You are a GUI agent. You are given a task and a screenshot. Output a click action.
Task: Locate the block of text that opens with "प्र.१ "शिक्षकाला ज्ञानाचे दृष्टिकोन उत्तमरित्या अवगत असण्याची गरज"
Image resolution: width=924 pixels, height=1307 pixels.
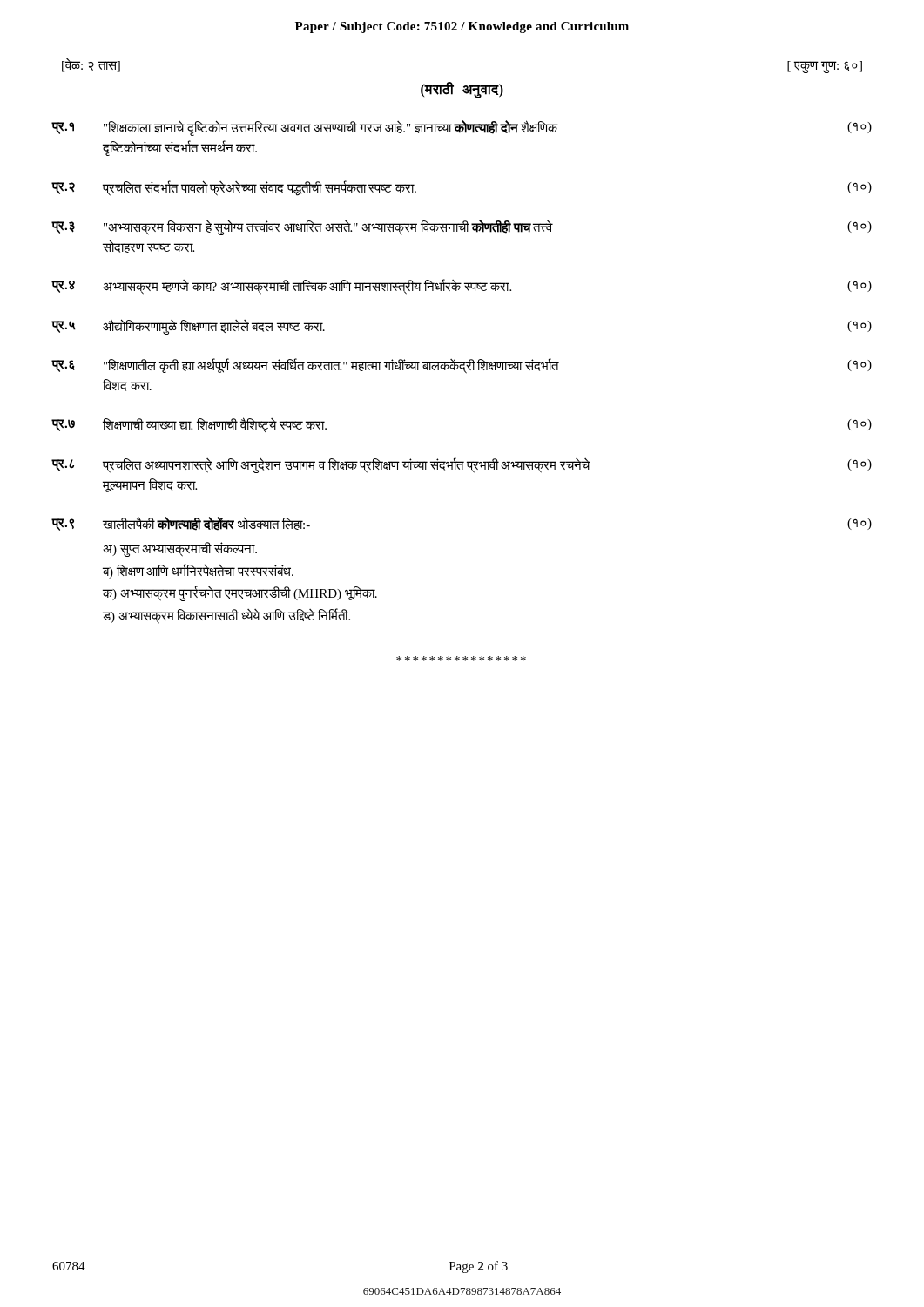(462, 139)
